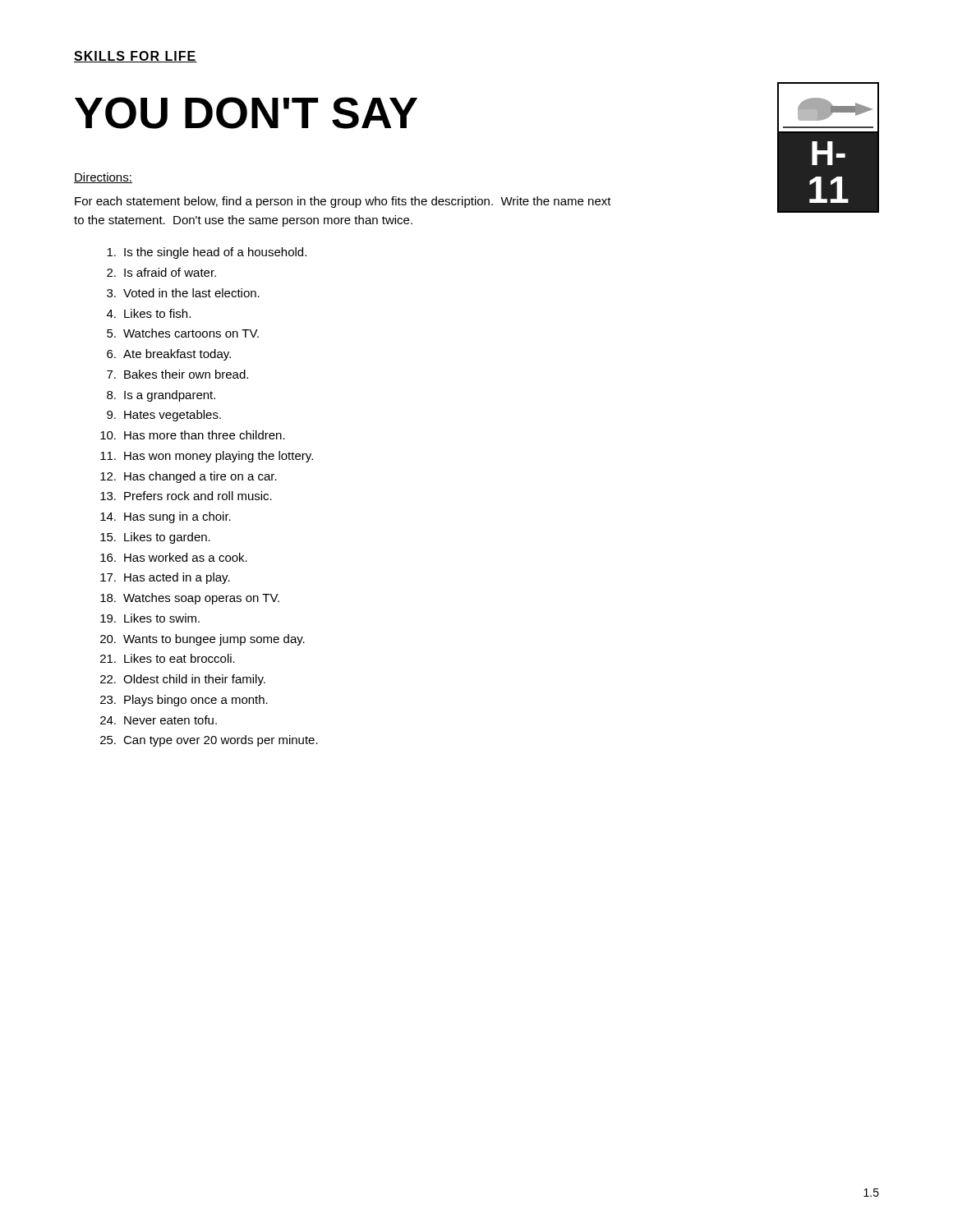Locate the block starting "16.Has worked as a cook."
The height and width of the screenshot is (1232, 953).
point(169,558)
